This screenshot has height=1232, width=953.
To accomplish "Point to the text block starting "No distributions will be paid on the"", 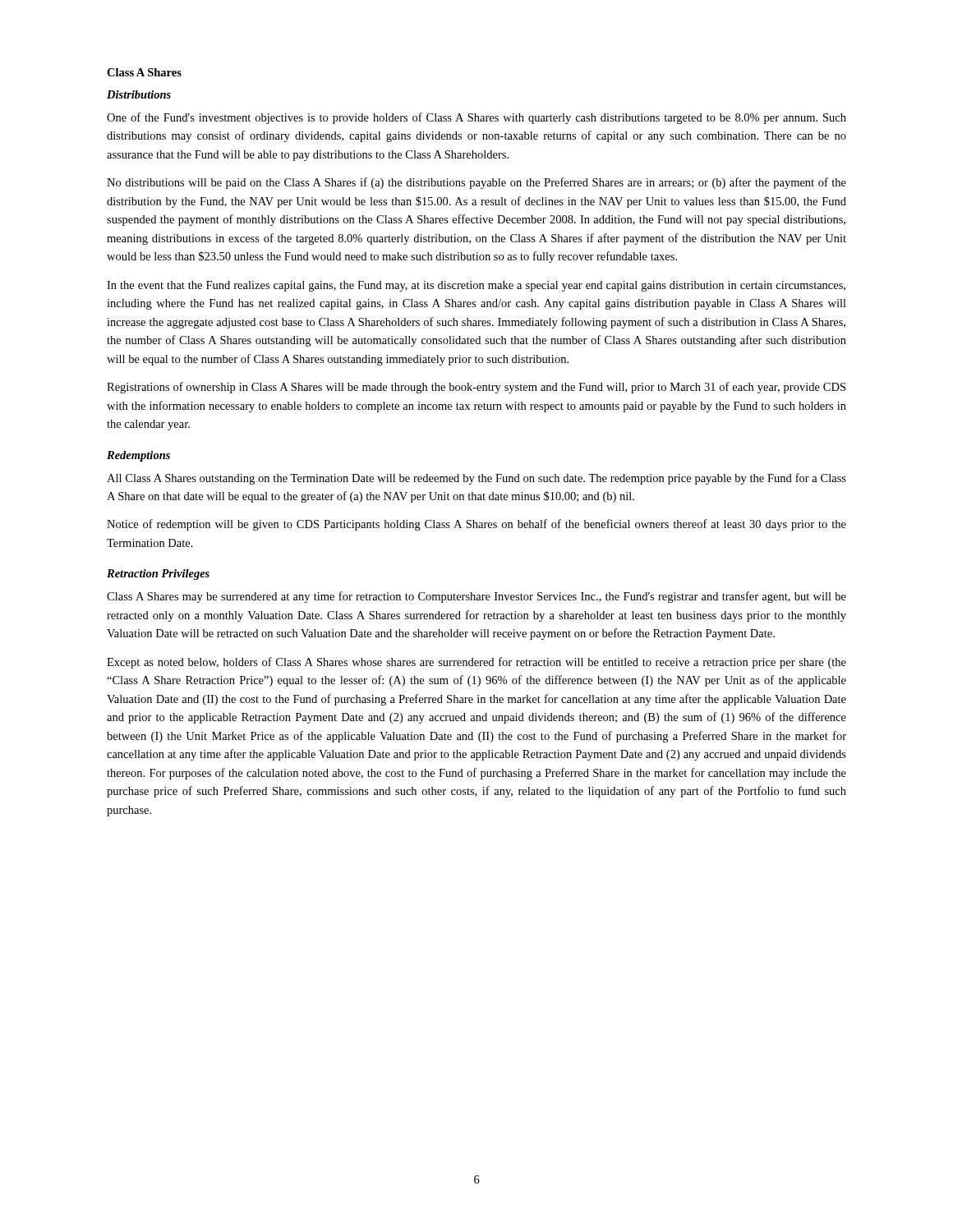I will (476, 220).
